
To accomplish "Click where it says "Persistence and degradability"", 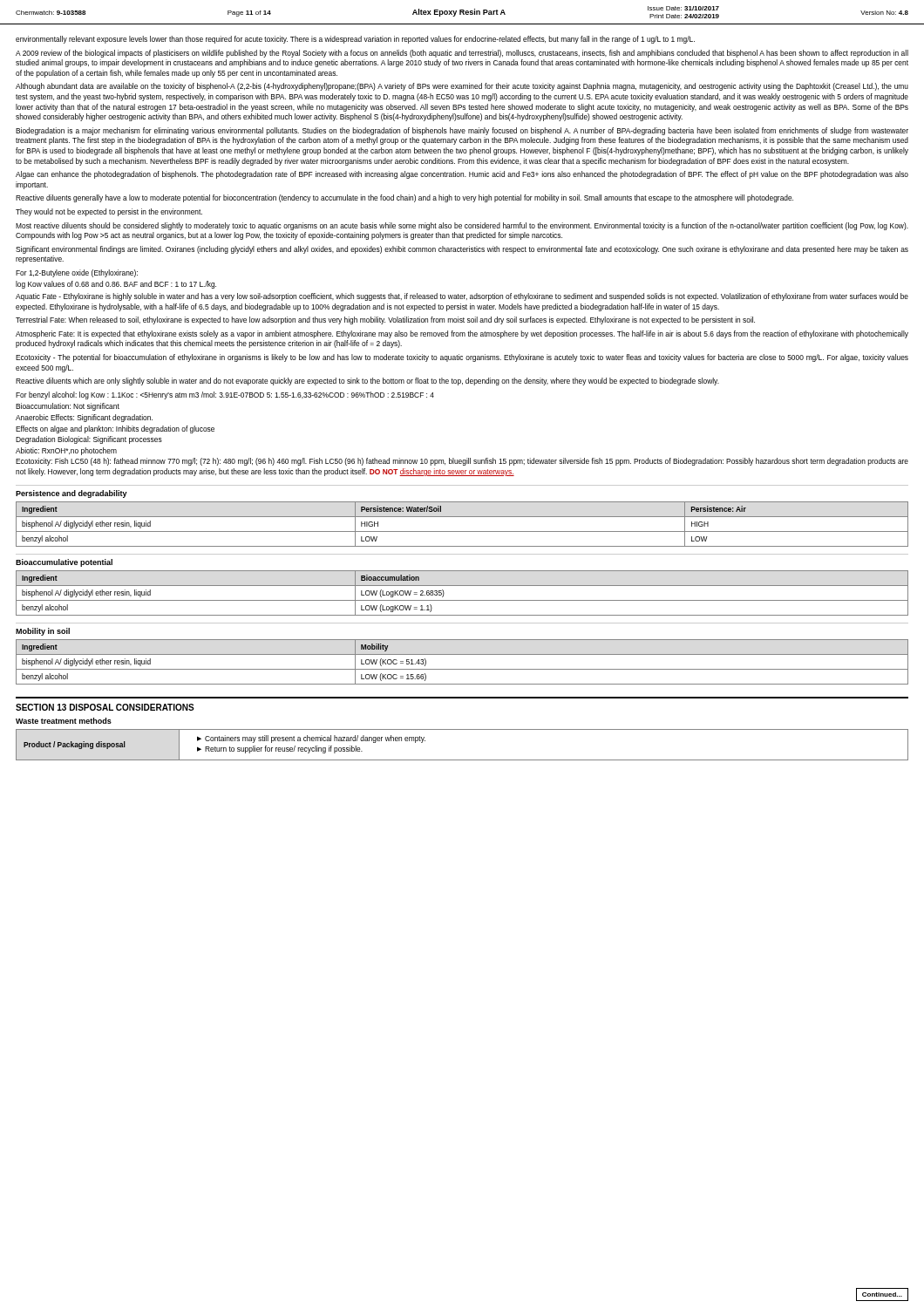I will tap(71, 493).
